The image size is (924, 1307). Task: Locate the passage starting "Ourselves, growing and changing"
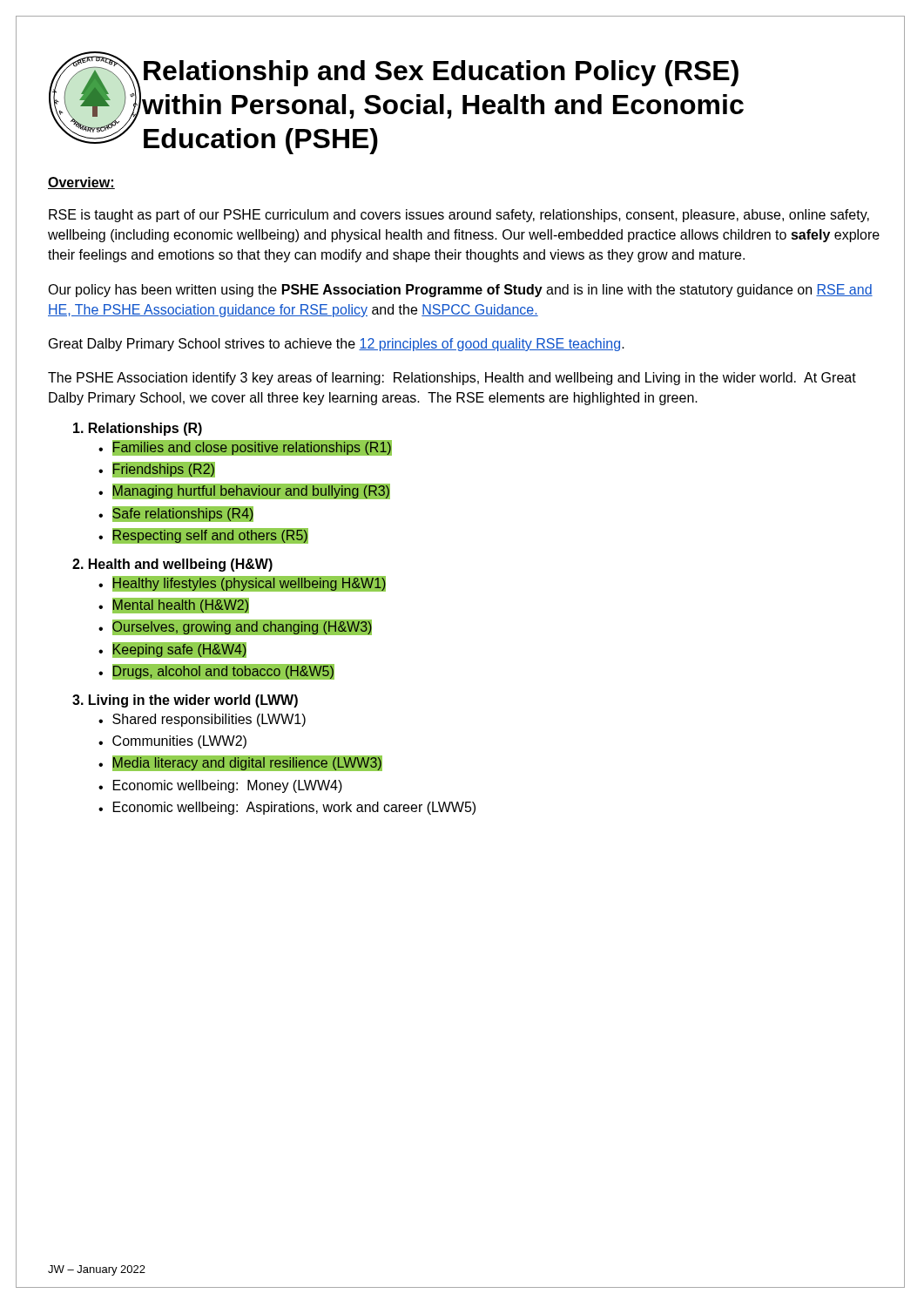(x=242, y=628)
